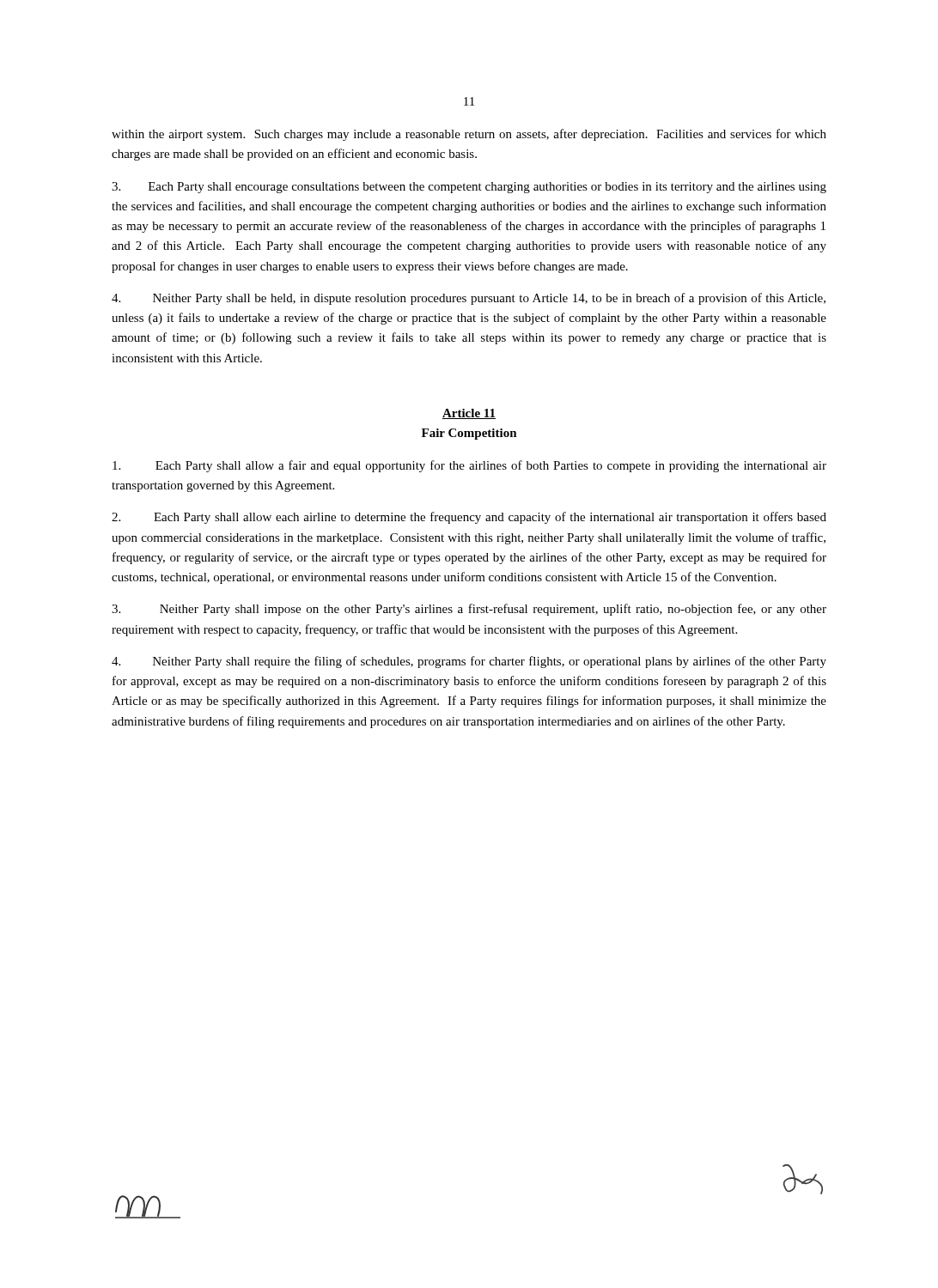Screen dimensions: 1288x938
Task: Find "Fair Competition" on this page
Action: click(469, 433)
